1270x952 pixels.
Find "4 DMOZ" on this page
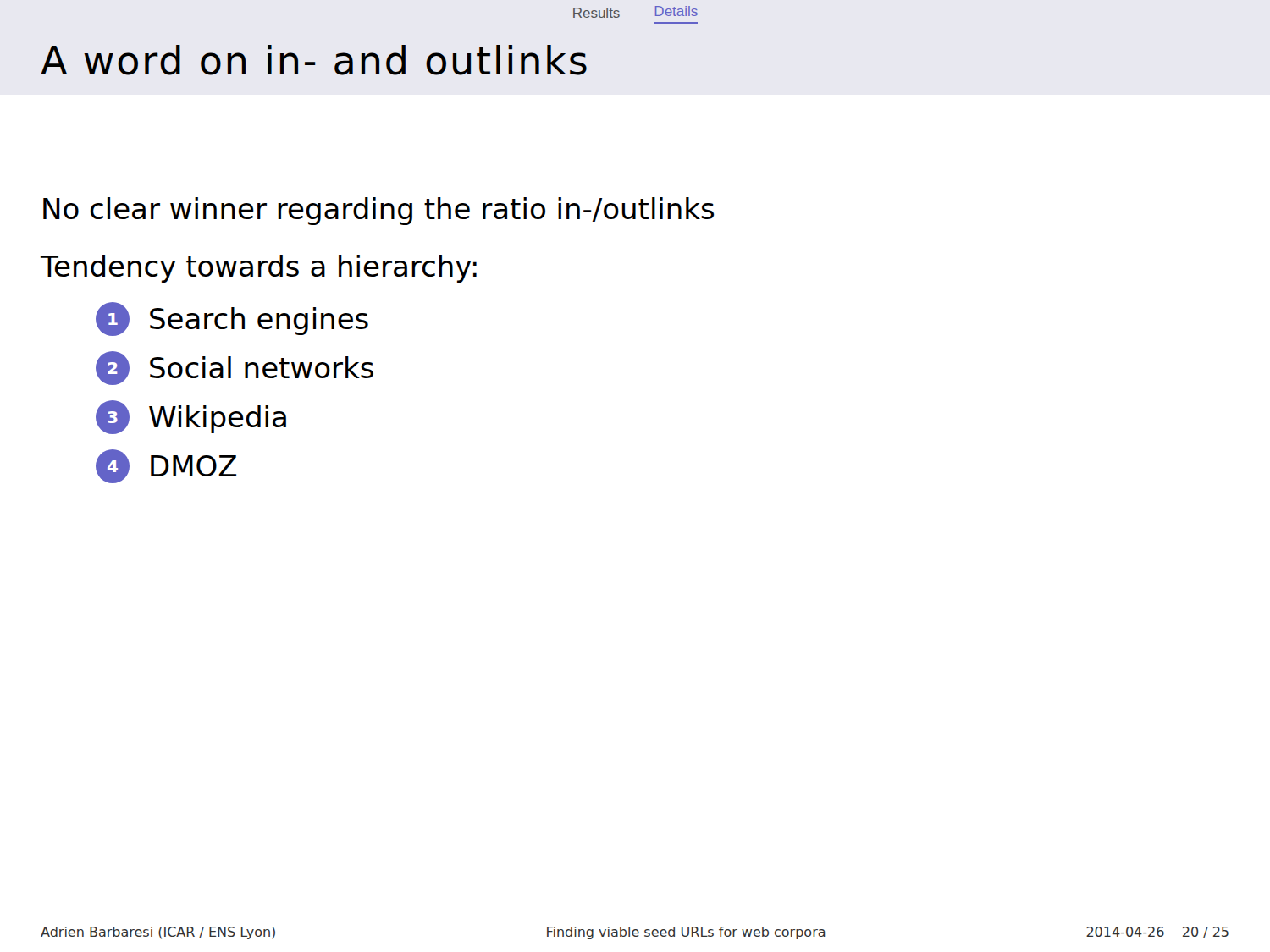click(x=167, y=466)
